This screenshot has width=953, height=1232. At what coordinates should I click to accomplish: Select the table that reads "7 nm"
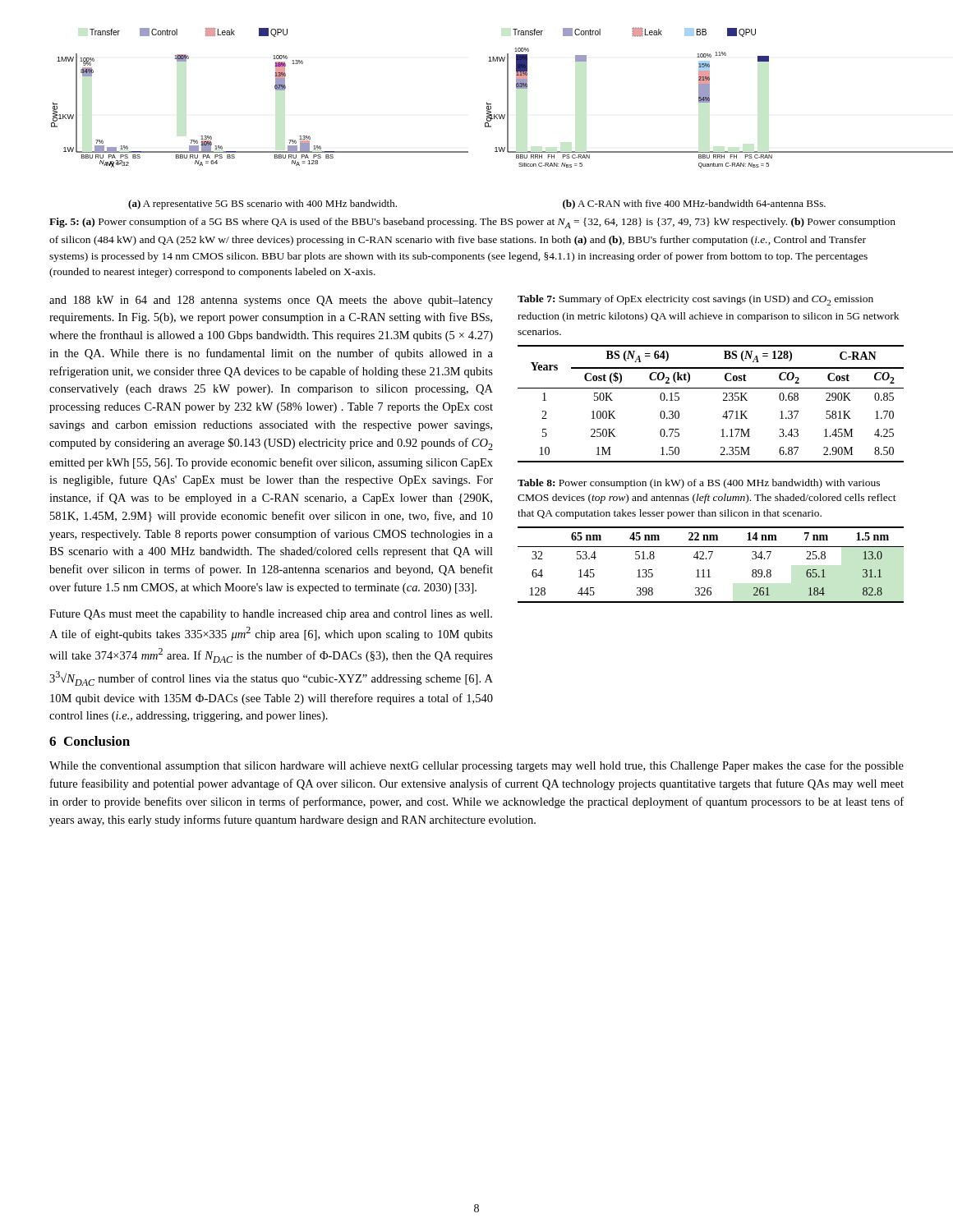[x=711, y=565]
